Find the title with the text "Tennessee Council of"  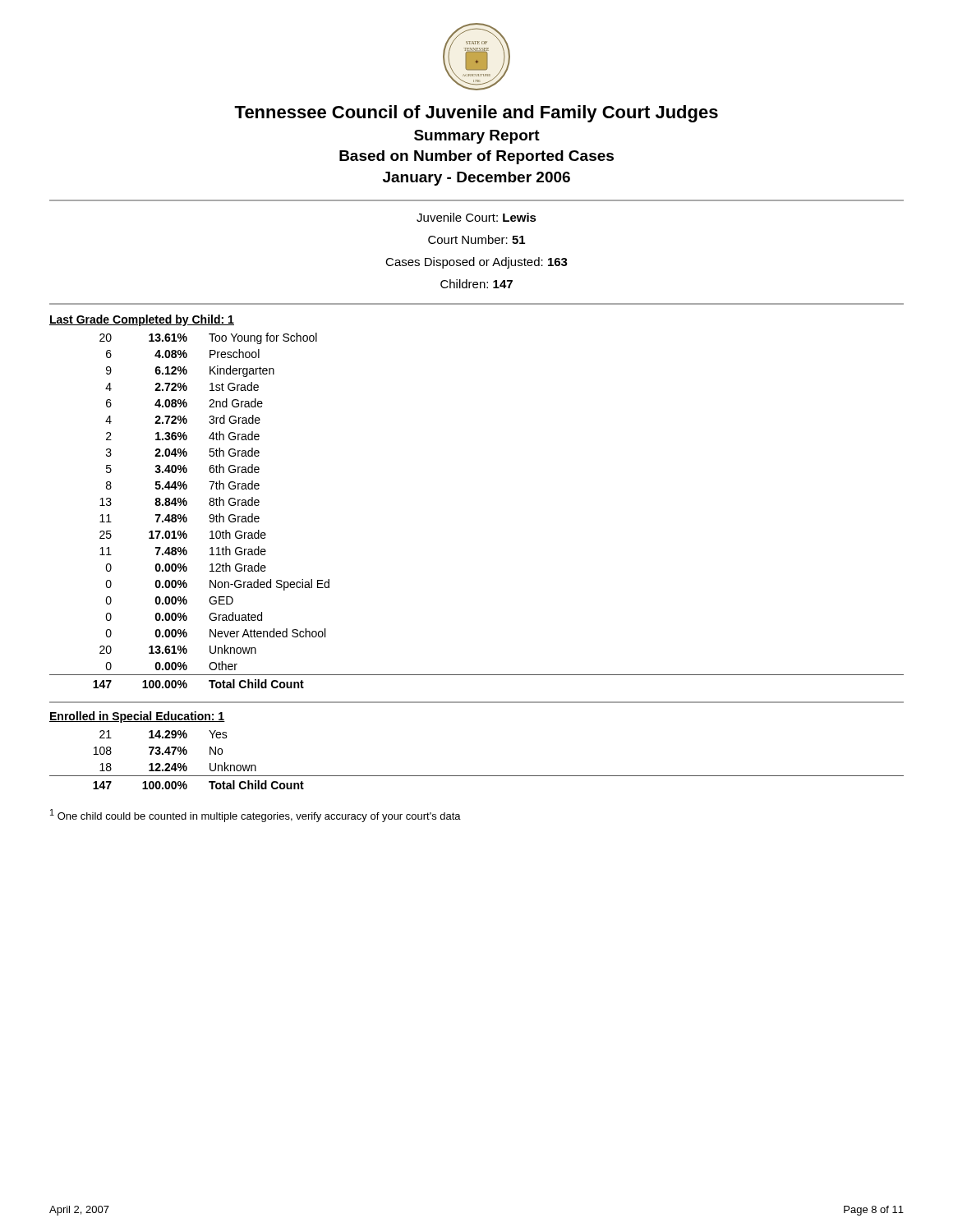476,144
